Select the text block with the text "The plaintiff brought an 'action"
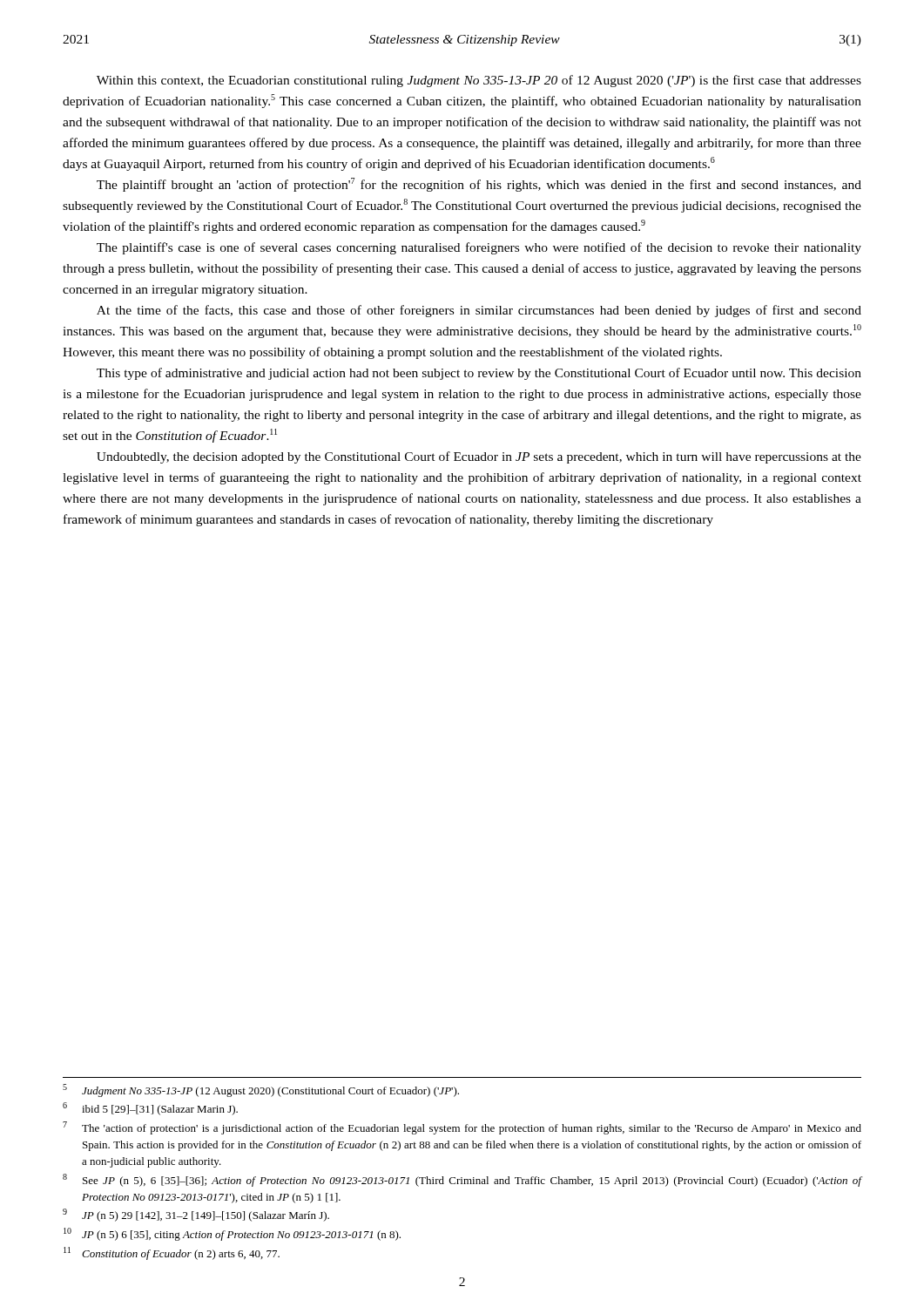This screenshot has height=1307, width=924. click(462, 206)
